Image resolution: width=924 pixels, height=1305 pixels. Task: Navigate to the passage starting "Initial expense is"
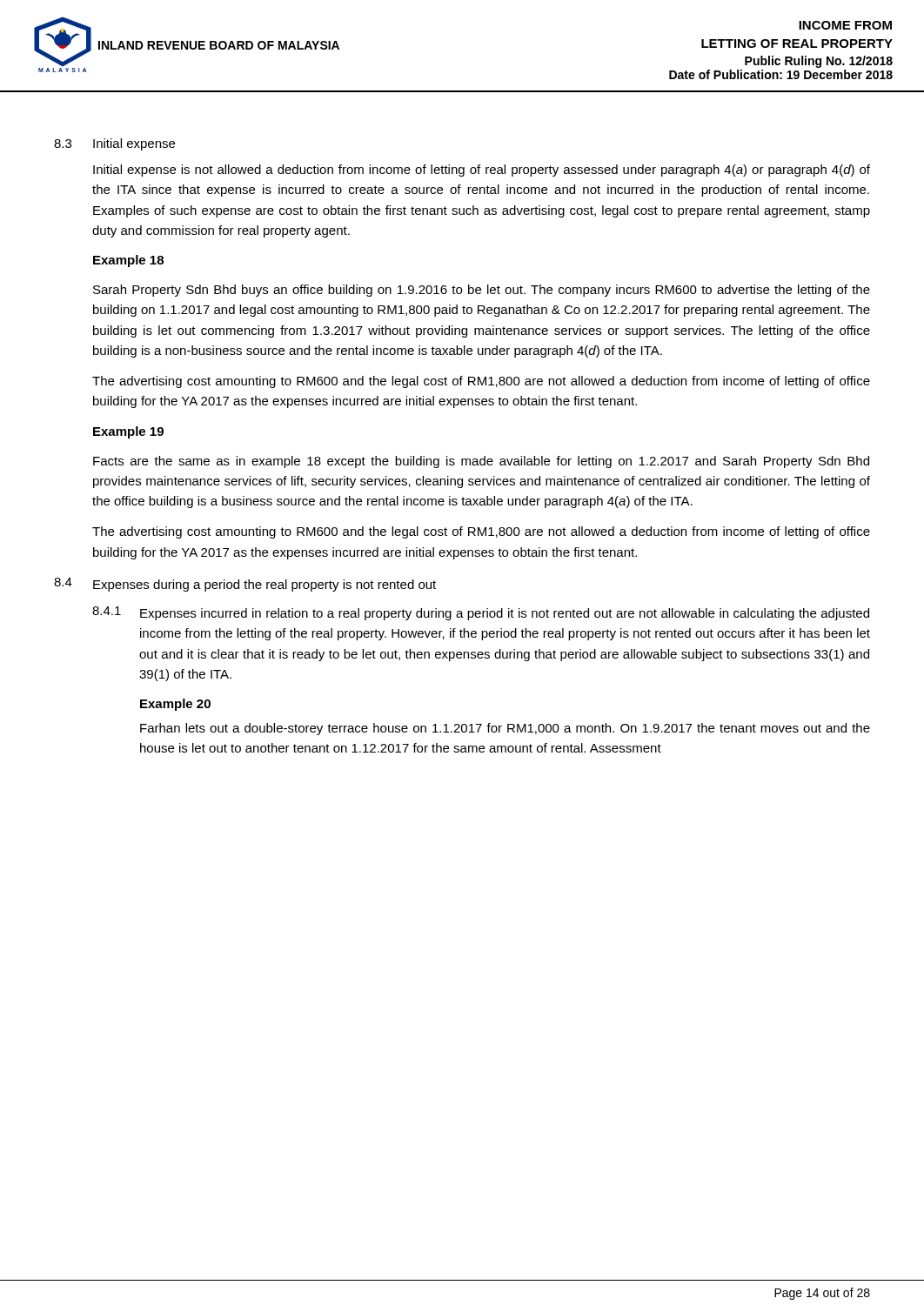click(481, 200)
